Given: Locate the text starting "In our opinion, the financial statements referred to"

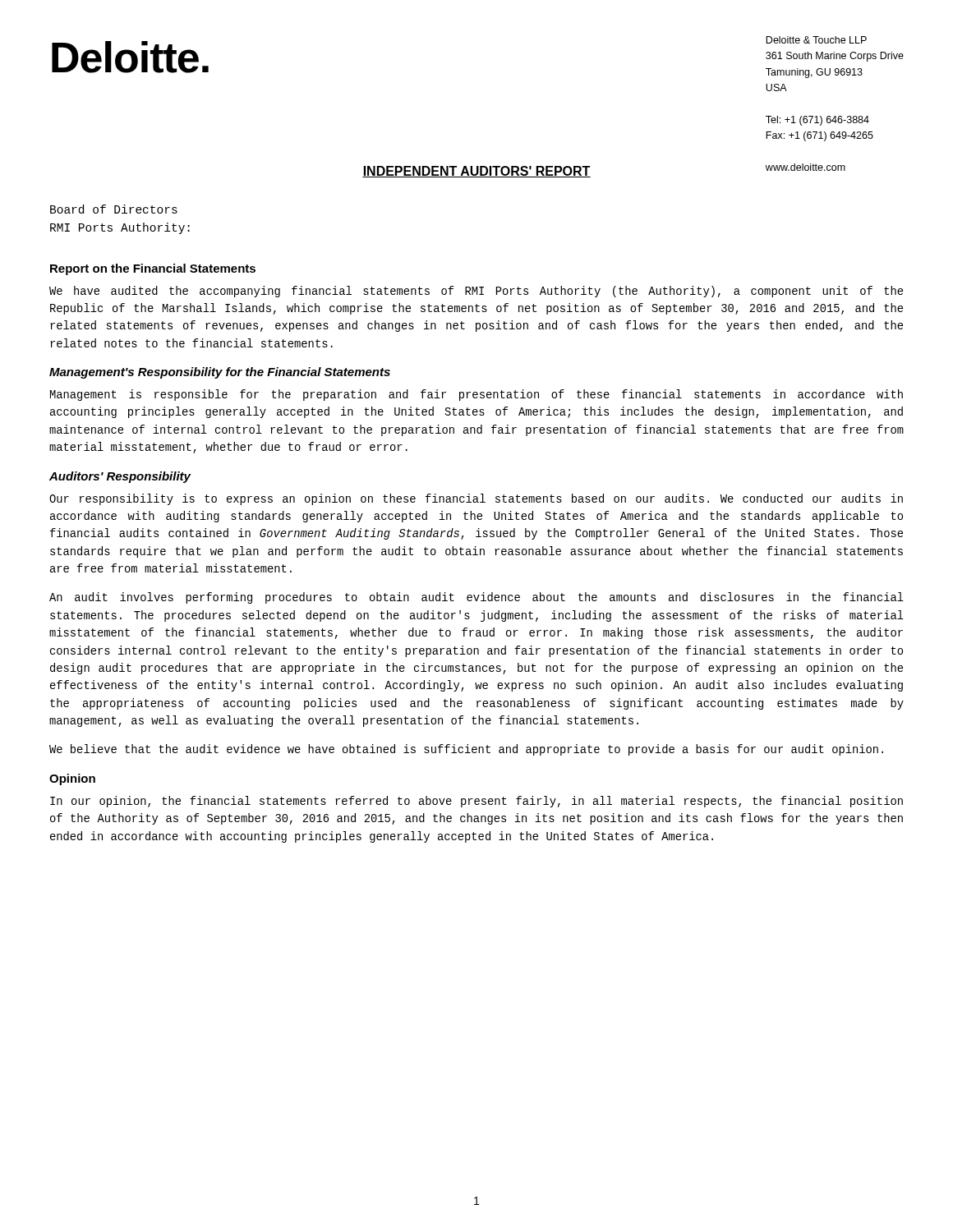Looking at the screenshot, I should 476,819.
